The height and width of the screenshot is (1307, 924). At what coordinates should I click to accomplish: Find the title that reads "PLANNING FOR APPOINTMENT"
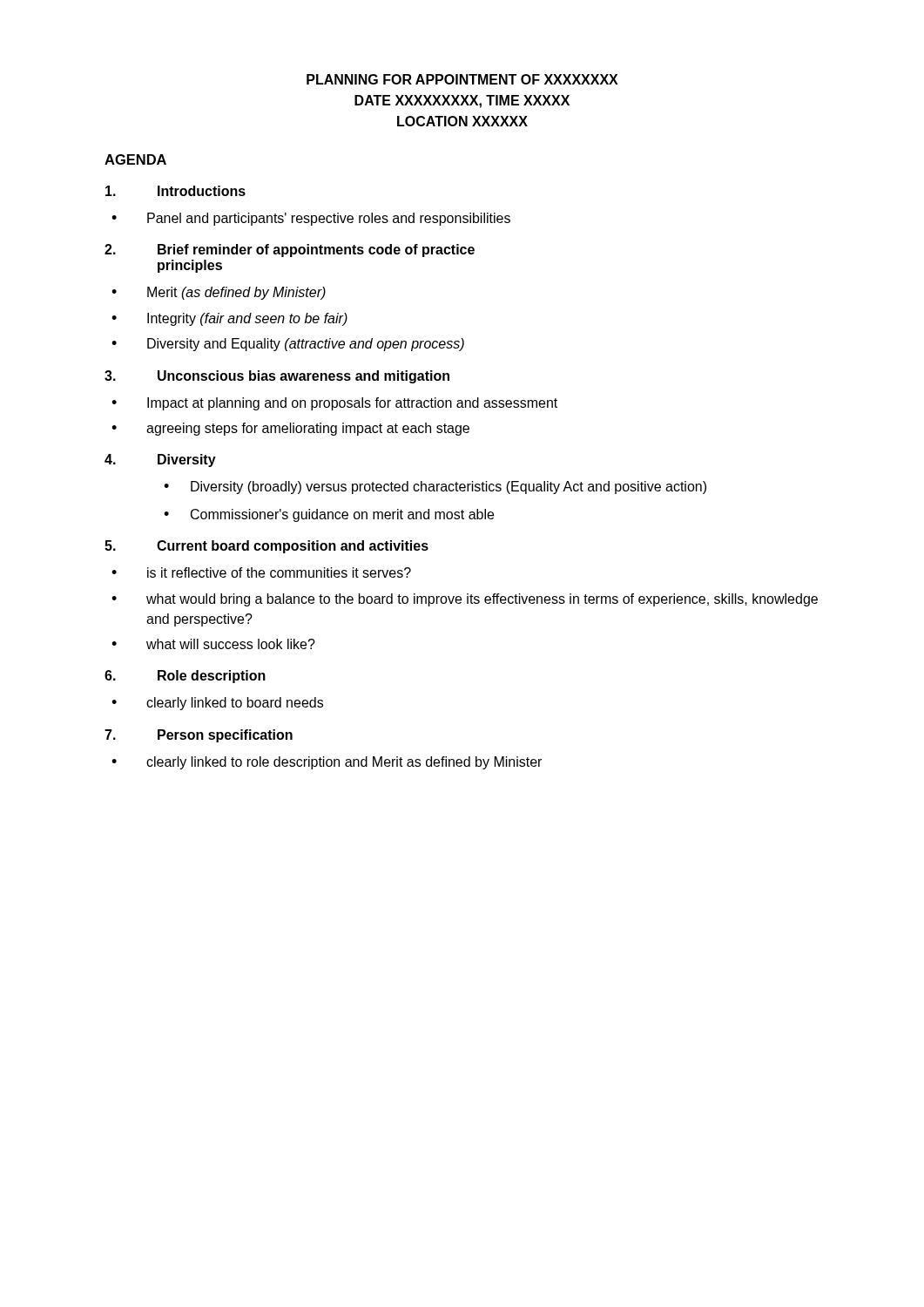tap(462, 101)
